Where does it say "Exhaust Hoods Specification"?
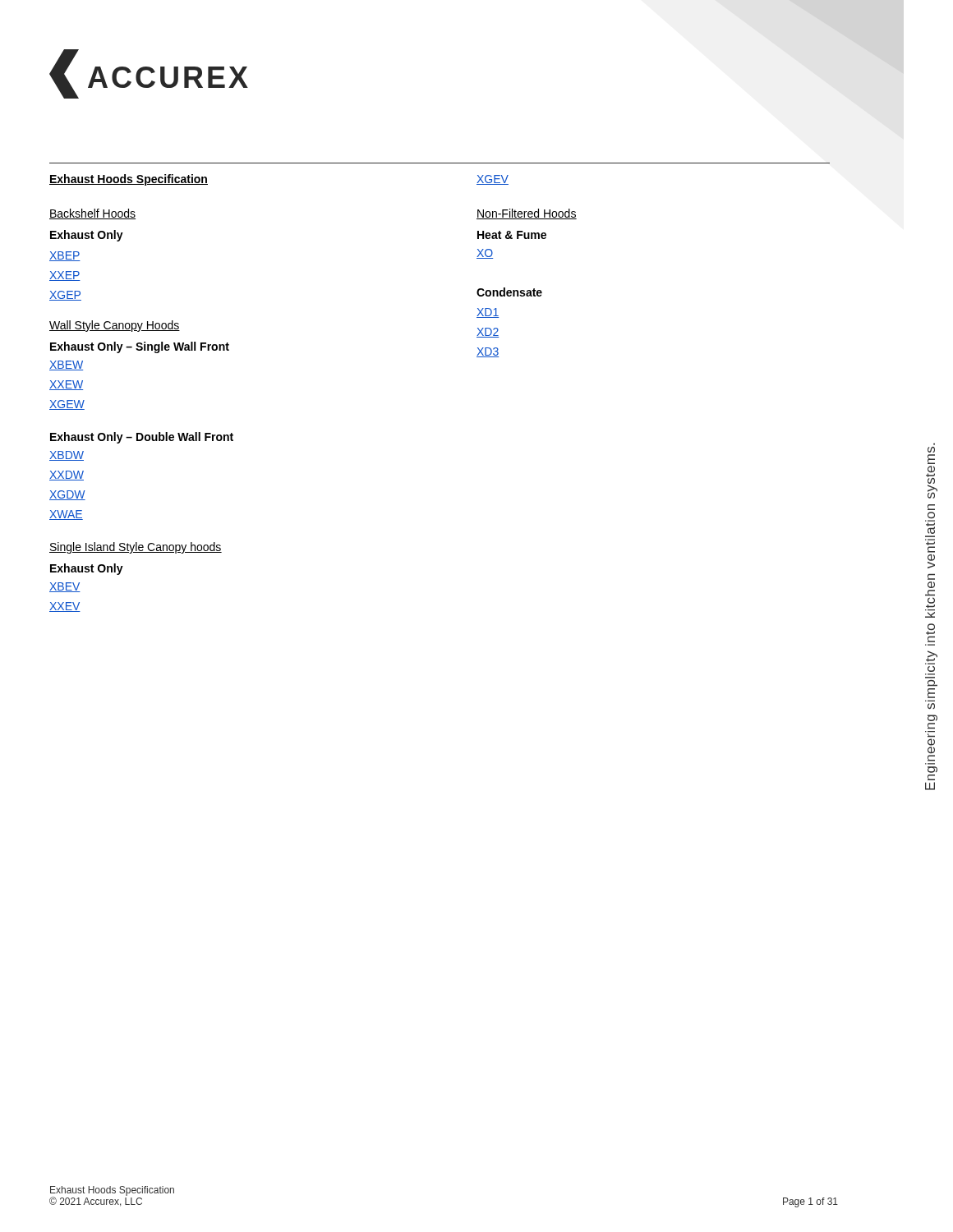Screen dimensions: 1232x953 tap(129, 179)
